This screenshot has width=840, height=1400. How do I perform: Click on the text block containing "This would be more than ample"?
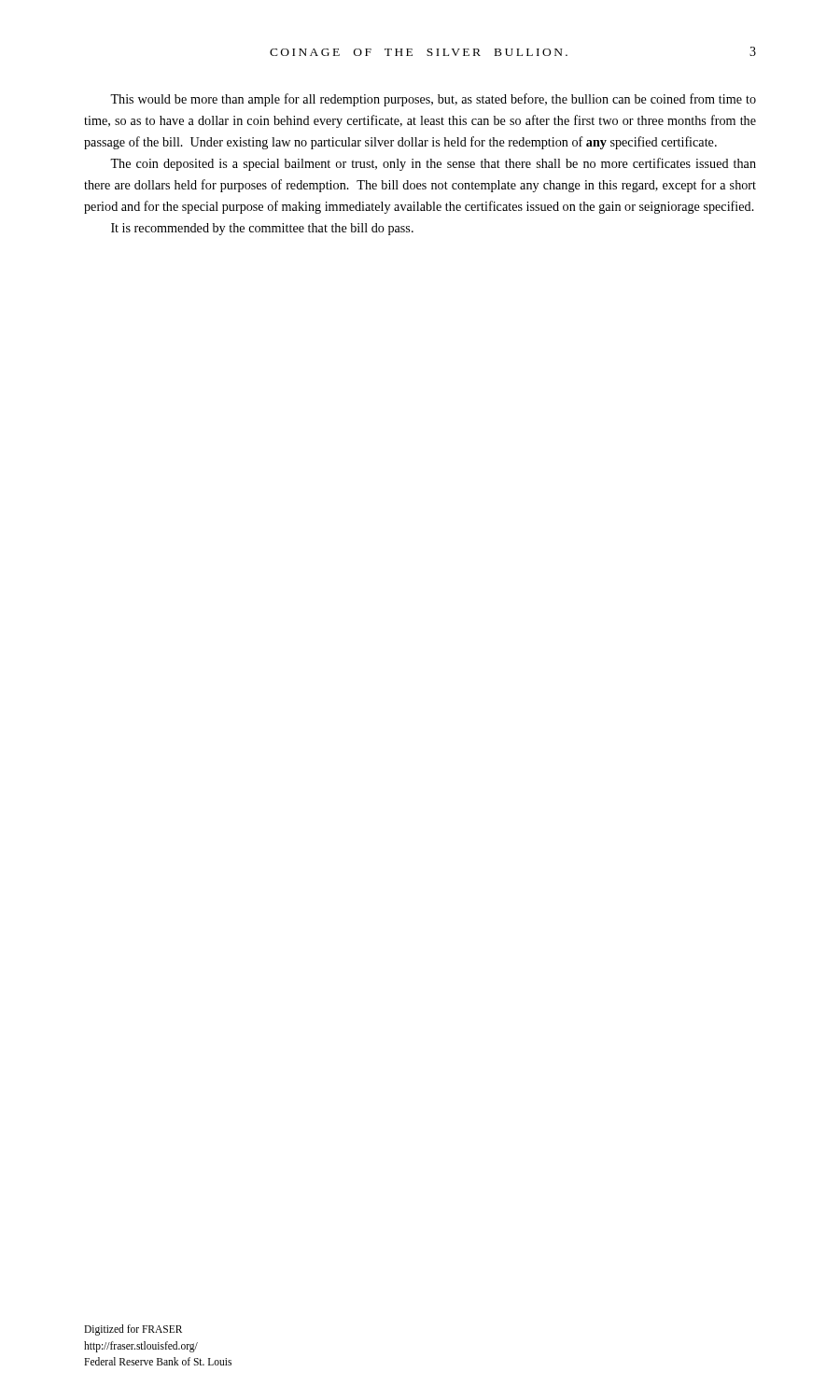[x=420, y=164]
